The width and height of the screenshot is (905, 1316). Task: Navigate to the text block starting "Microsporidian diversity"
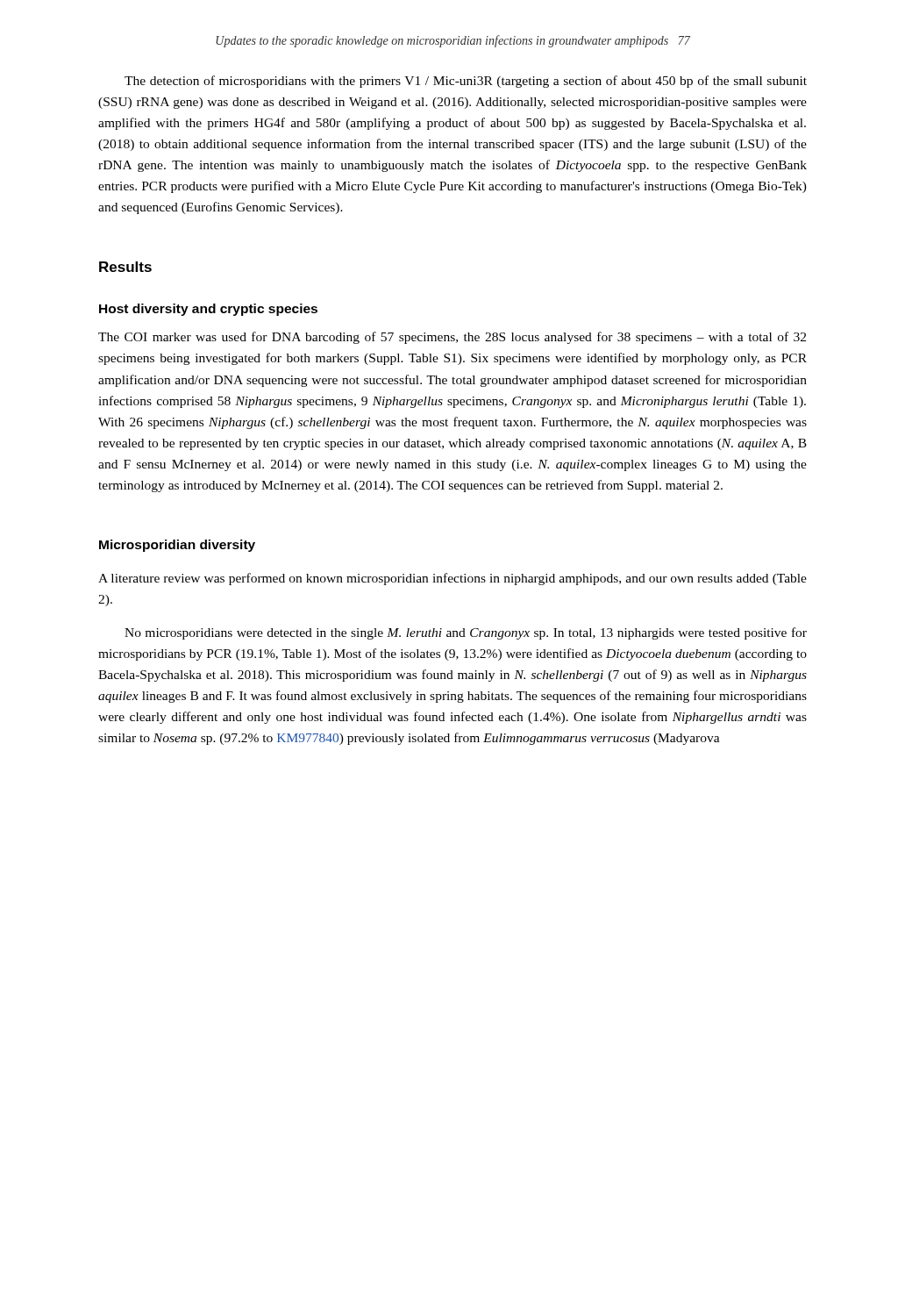(177, 546)
